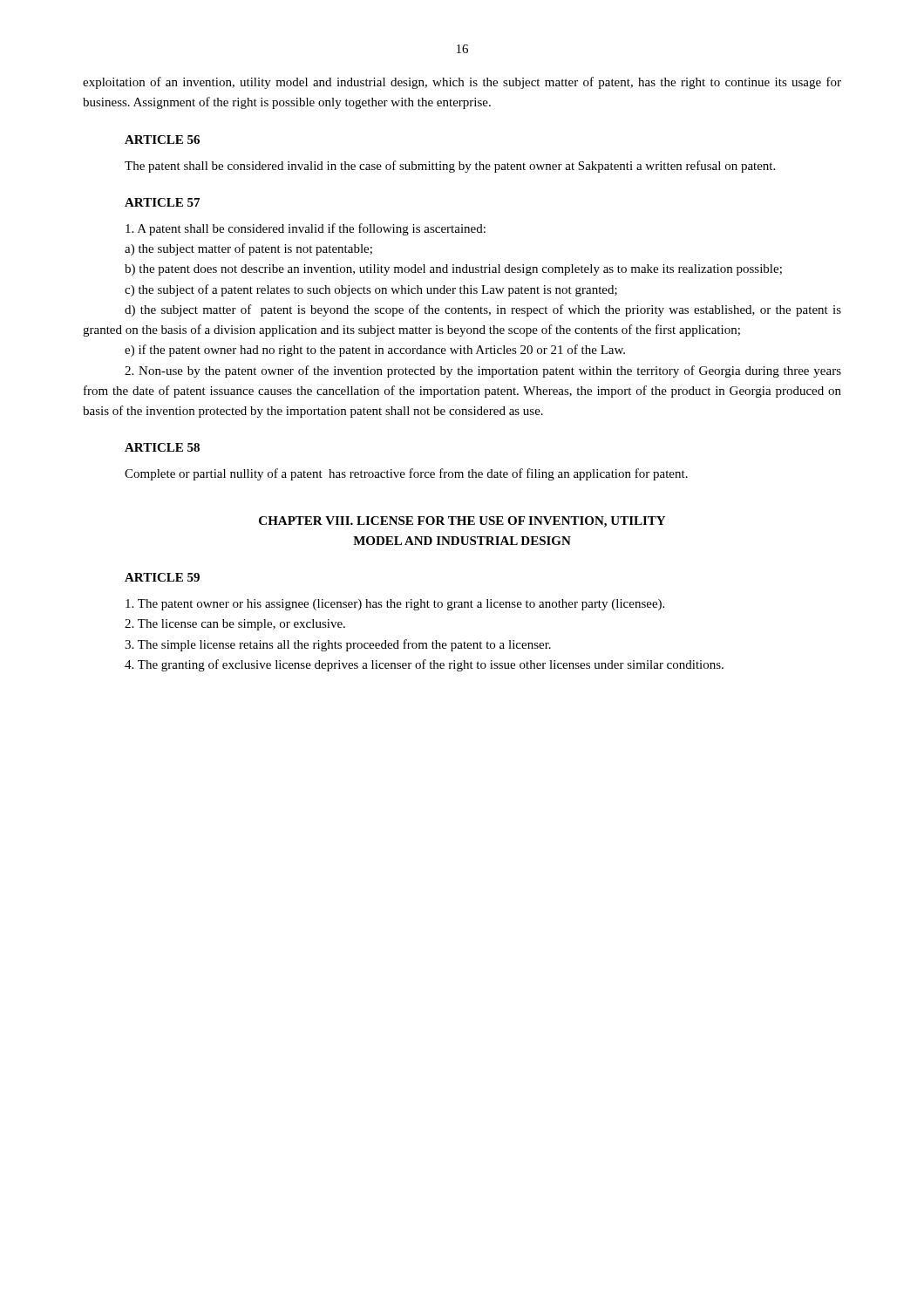Point to the block beginning "The patent shall be considered invalid"
The height and width of the screenshot is (1308, 924).
click(450, 165)
